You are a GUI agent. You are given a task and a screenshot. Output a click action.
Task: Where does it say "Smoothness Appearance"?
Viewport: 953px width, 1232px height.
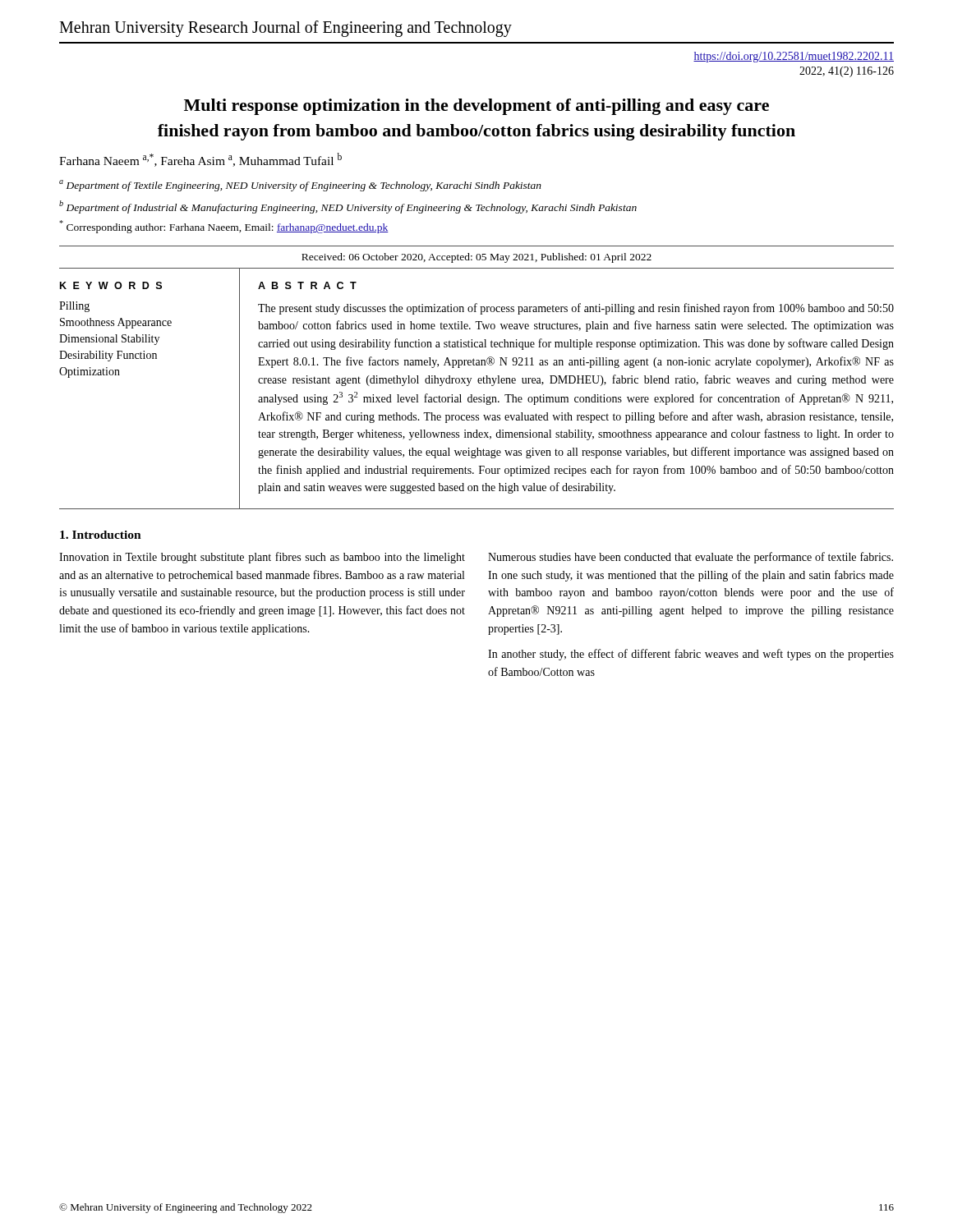[x=116, y=322]
